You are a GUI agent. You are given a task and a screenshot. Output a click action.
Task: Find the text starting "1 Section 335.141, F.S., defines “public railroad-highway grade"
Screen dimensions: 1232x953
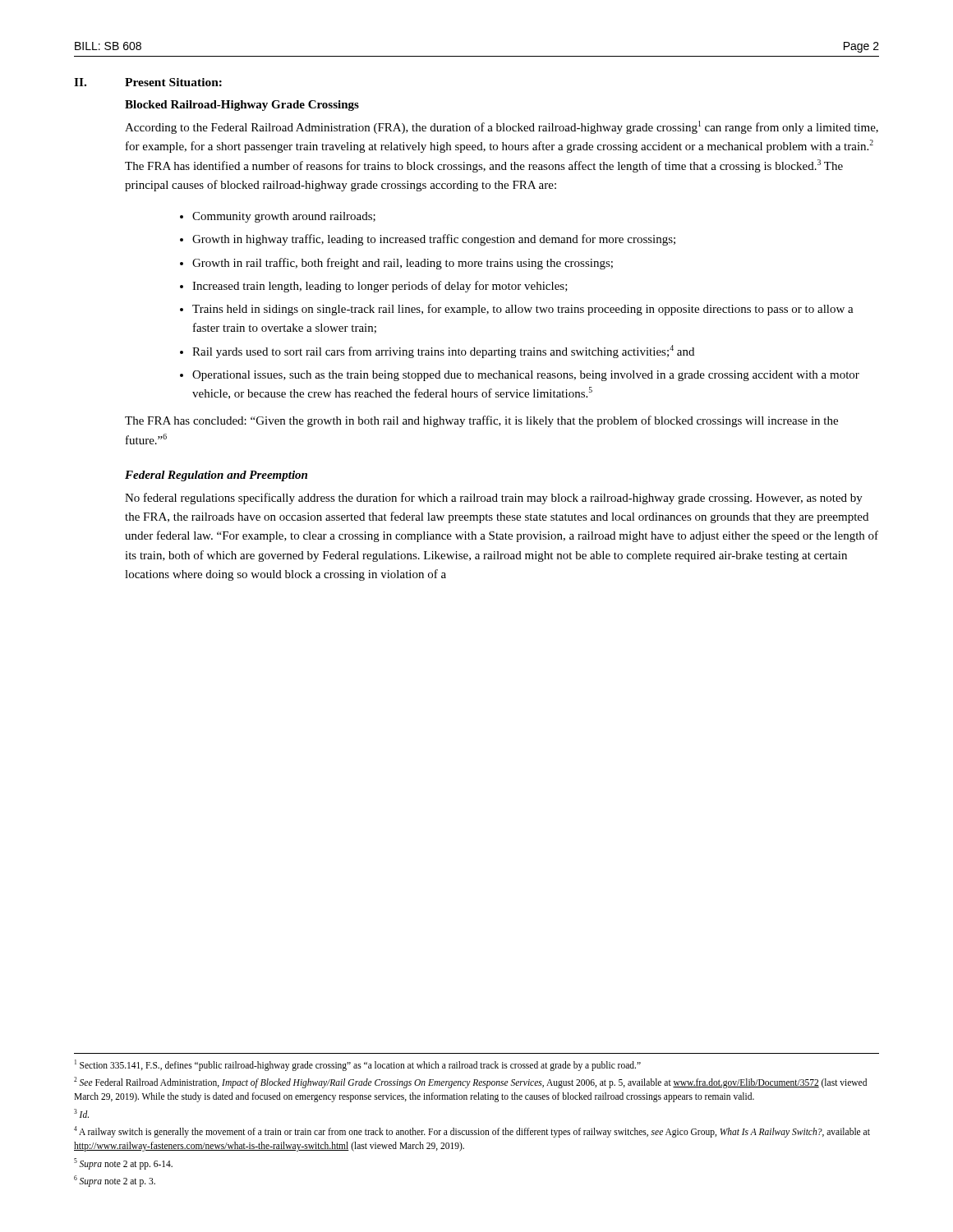click(x=357, y=1064)
